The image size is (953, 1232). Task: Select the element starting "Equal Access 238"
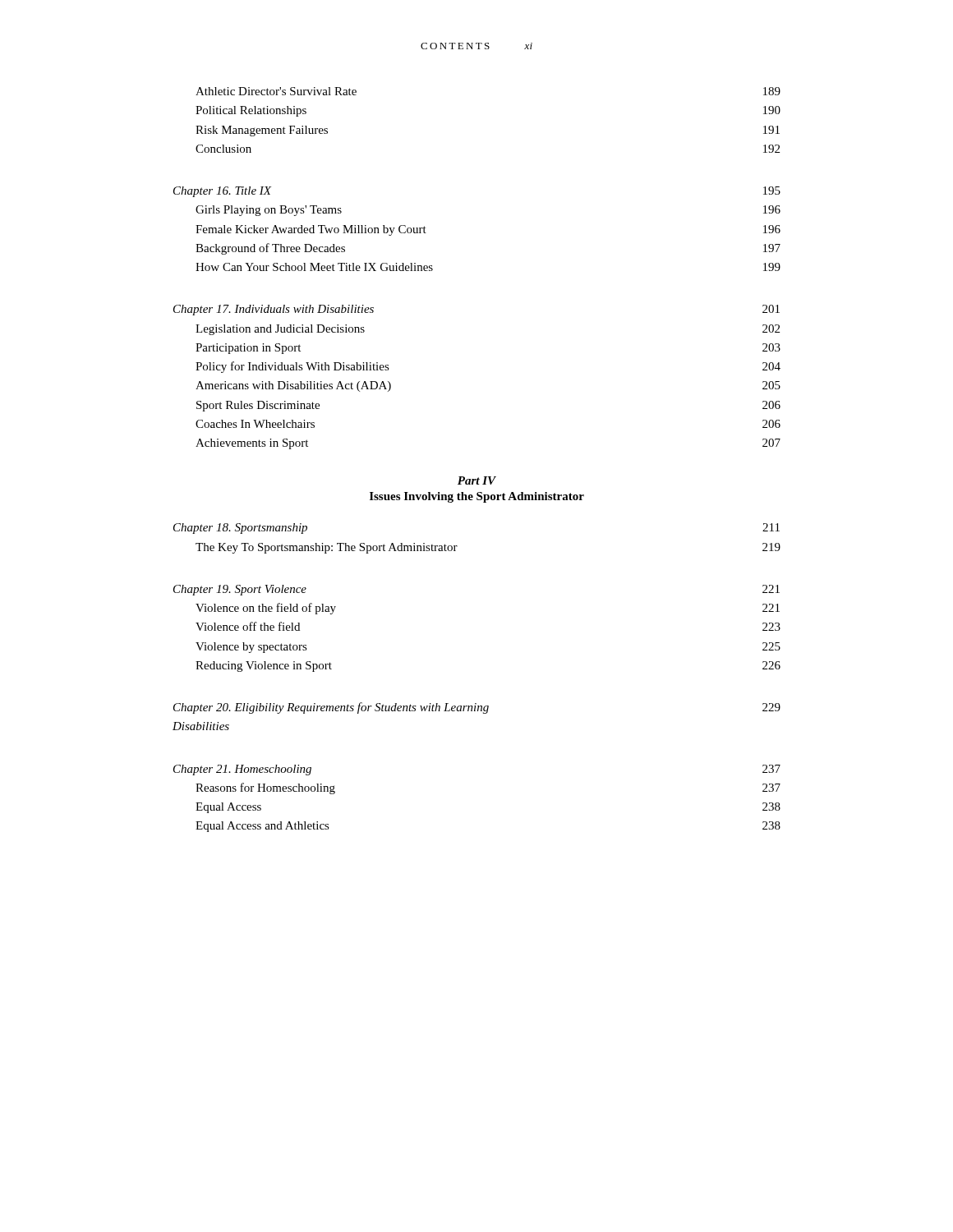click(x=234, y=808)
